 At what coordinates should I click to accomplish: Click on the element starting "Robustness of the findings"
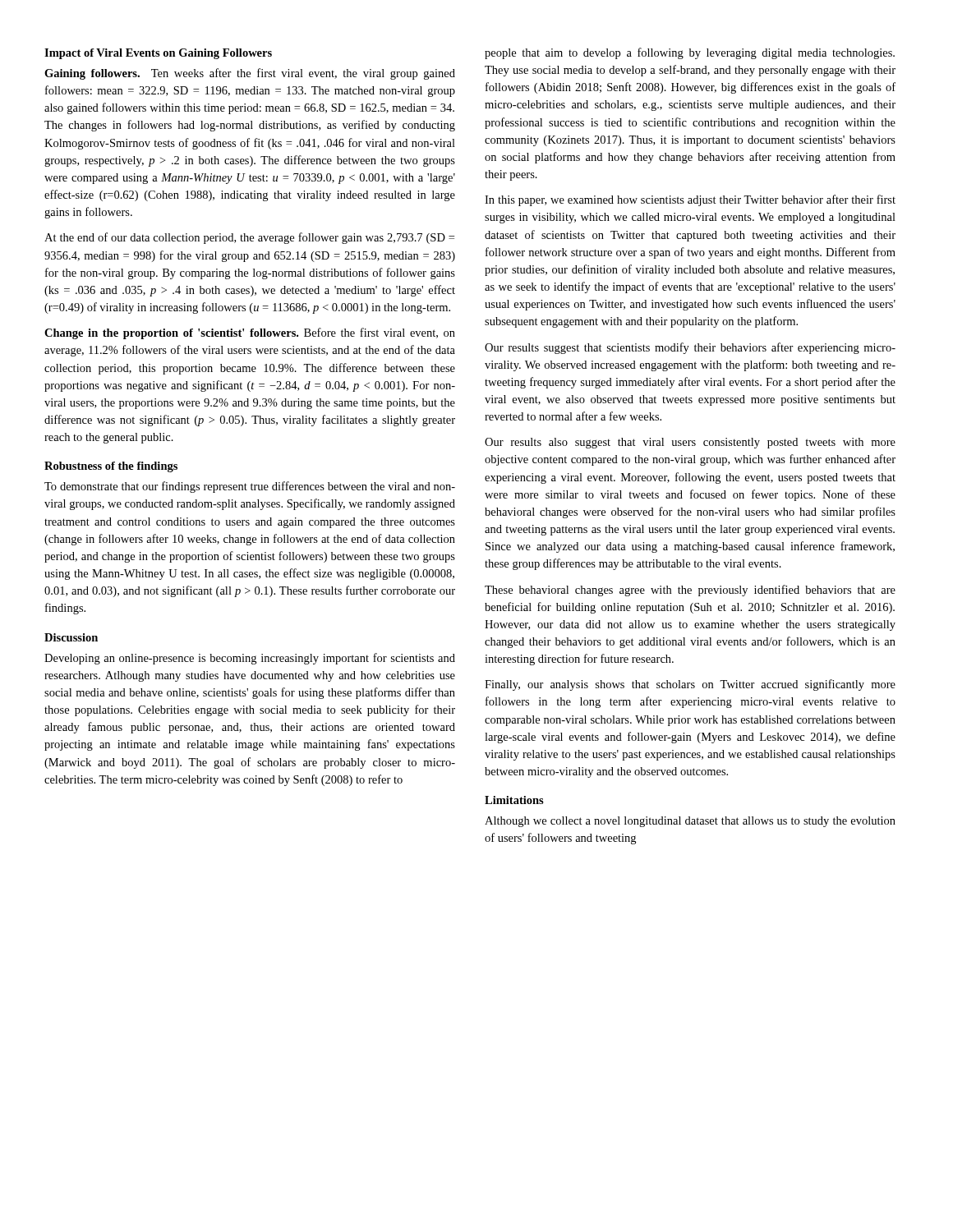(111, 466)
